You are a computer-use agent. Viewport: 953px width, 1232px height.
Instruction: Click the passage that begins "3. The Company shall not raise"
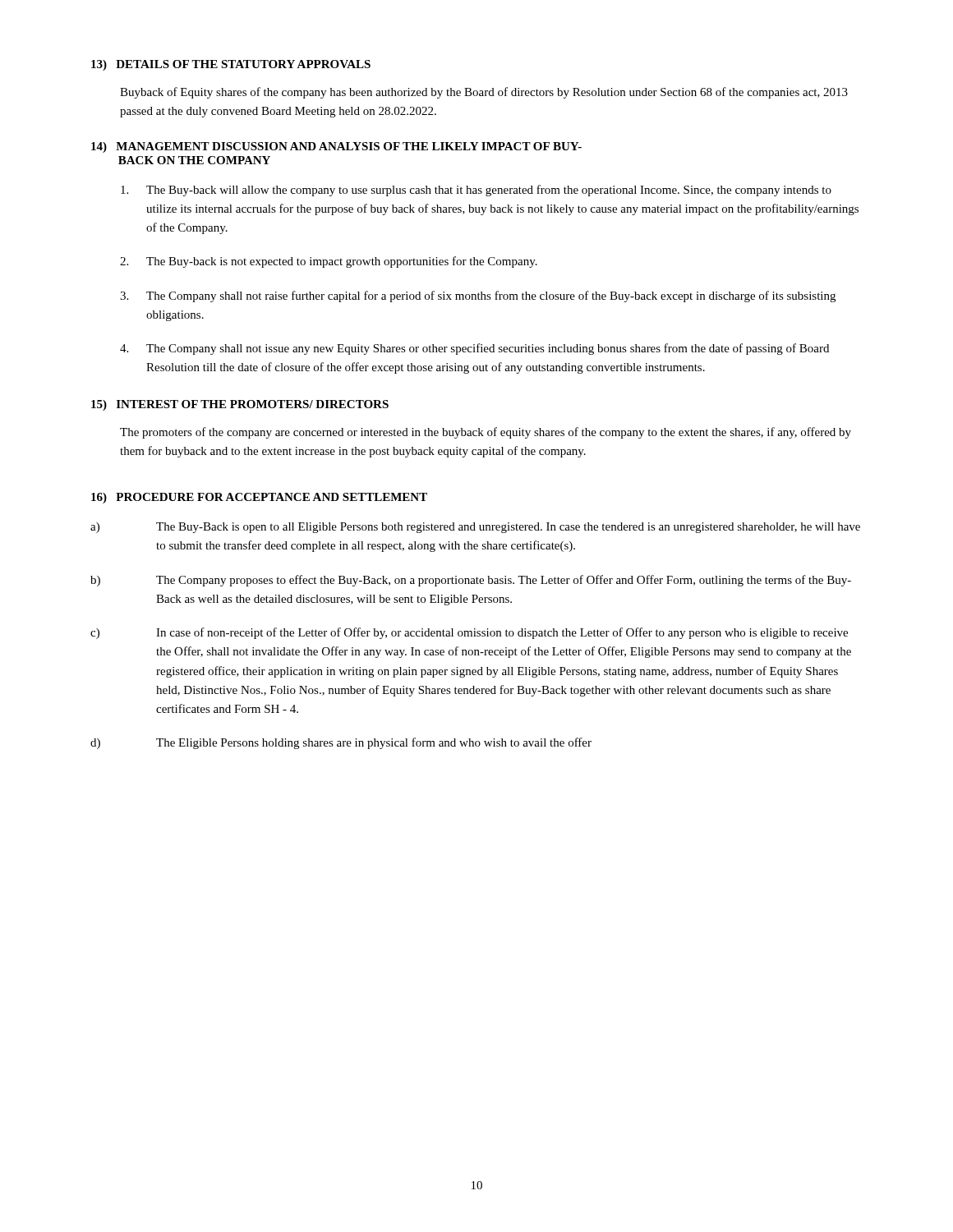(x=491, y=305)
